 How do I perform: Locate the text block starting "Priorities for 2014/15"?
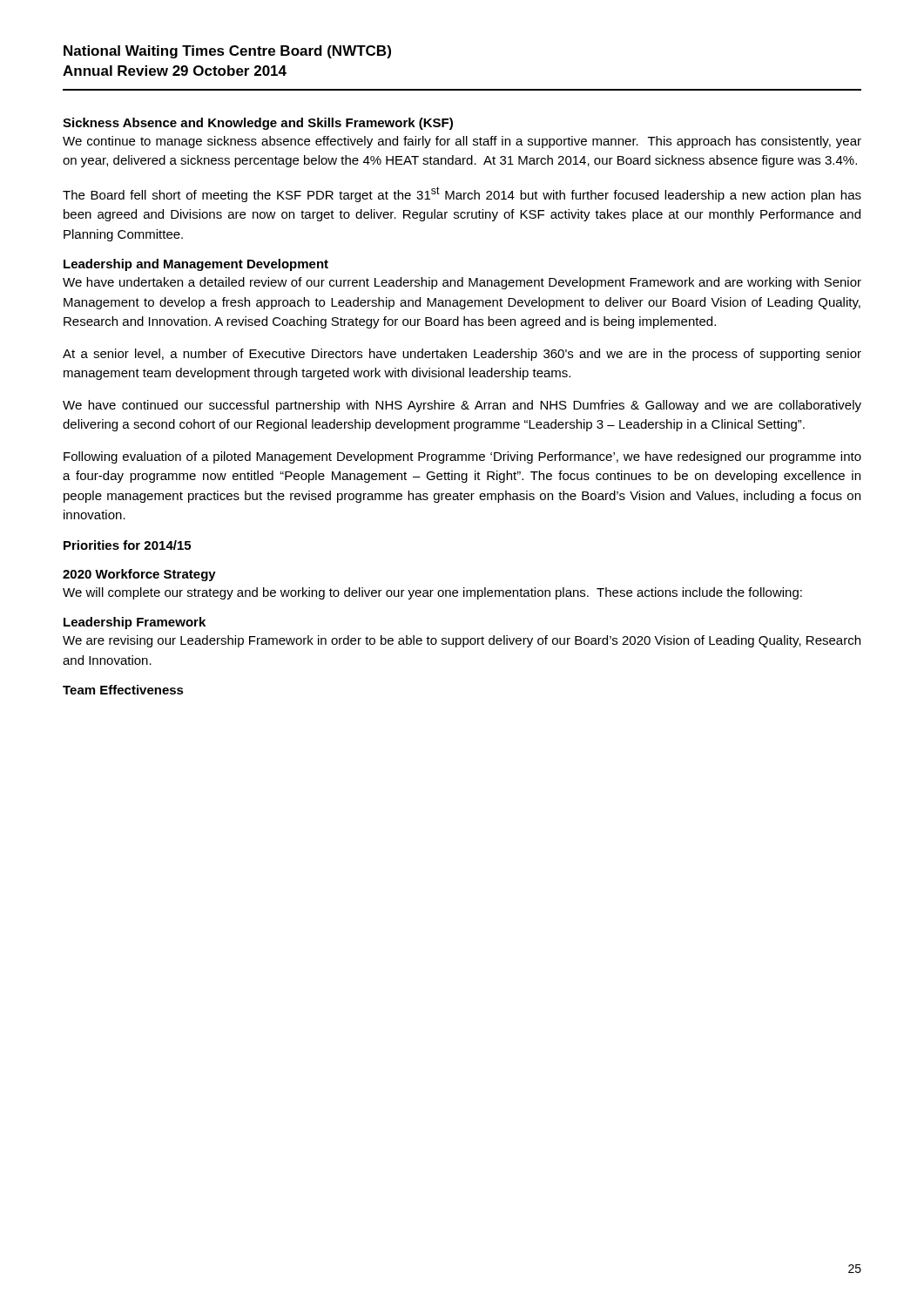[x=127, y=545]
